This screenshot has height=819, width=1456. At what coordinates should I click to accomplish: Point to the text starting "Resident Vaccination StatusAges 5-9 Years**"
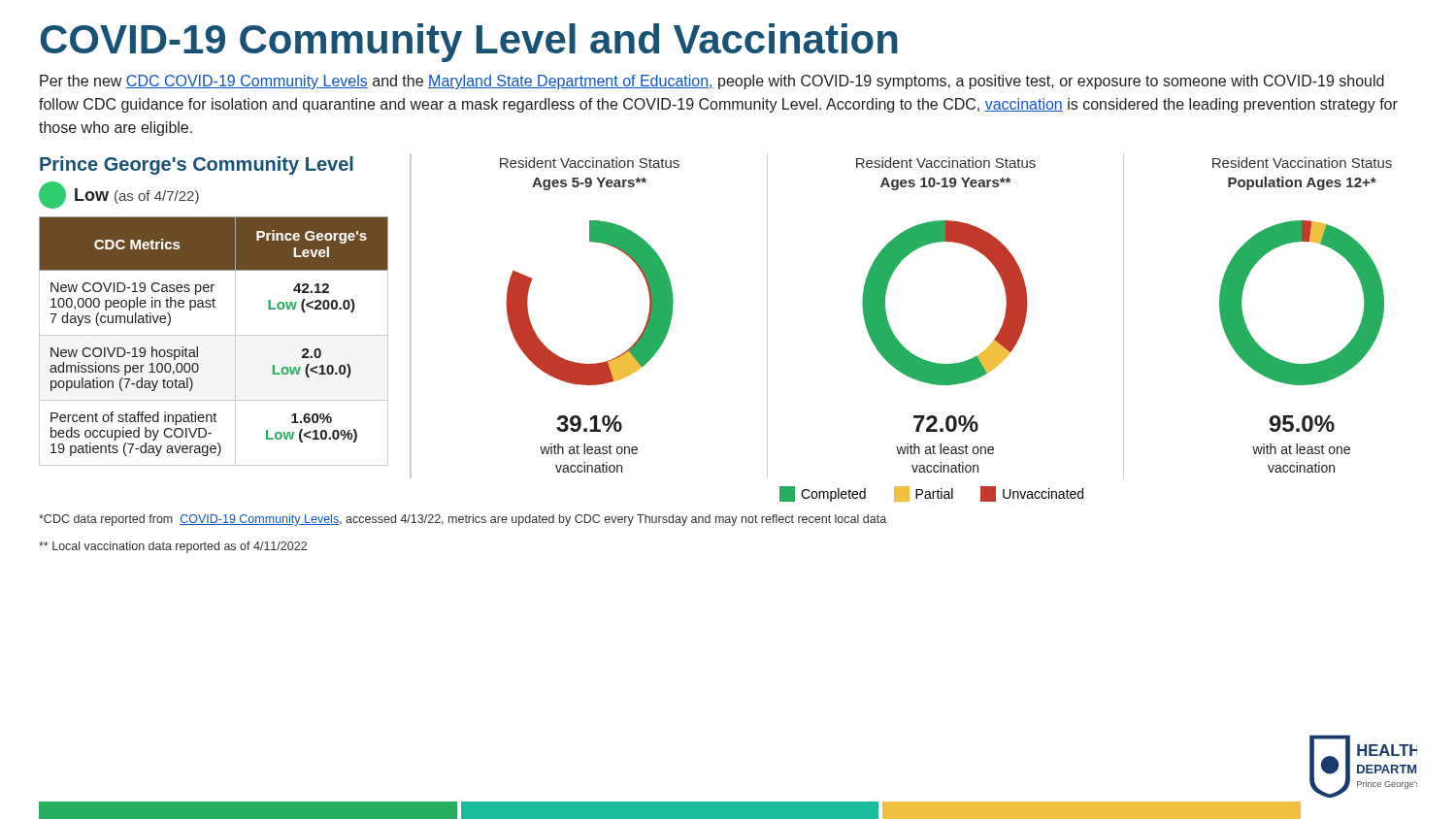click(x=589, y=172)
